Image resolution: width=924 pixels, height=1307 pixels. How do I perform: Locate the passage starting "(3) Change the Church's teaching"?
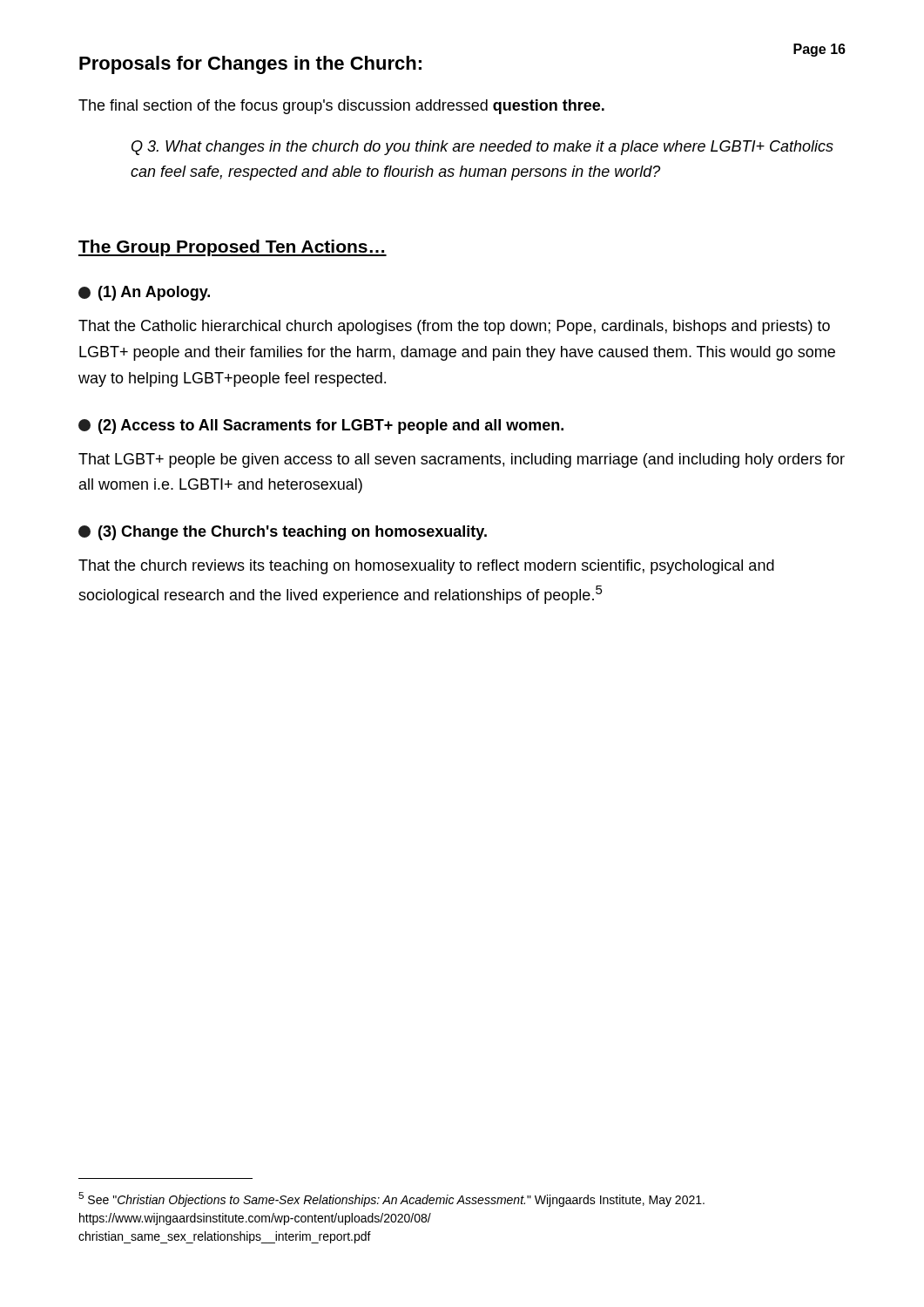tap(283, 532)
